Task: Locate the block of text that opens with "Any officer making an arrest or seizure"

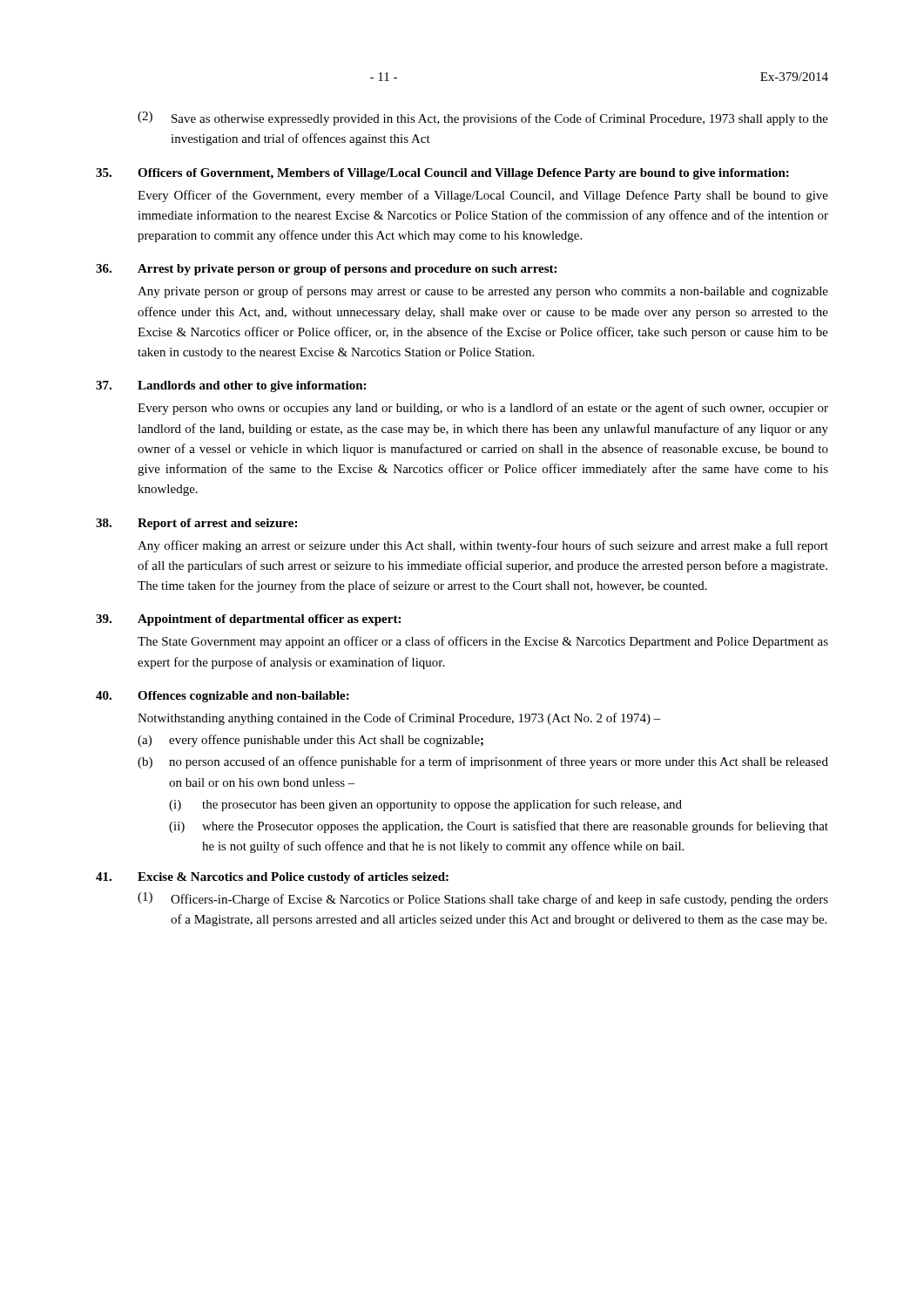Action: [x=483, y=566]
